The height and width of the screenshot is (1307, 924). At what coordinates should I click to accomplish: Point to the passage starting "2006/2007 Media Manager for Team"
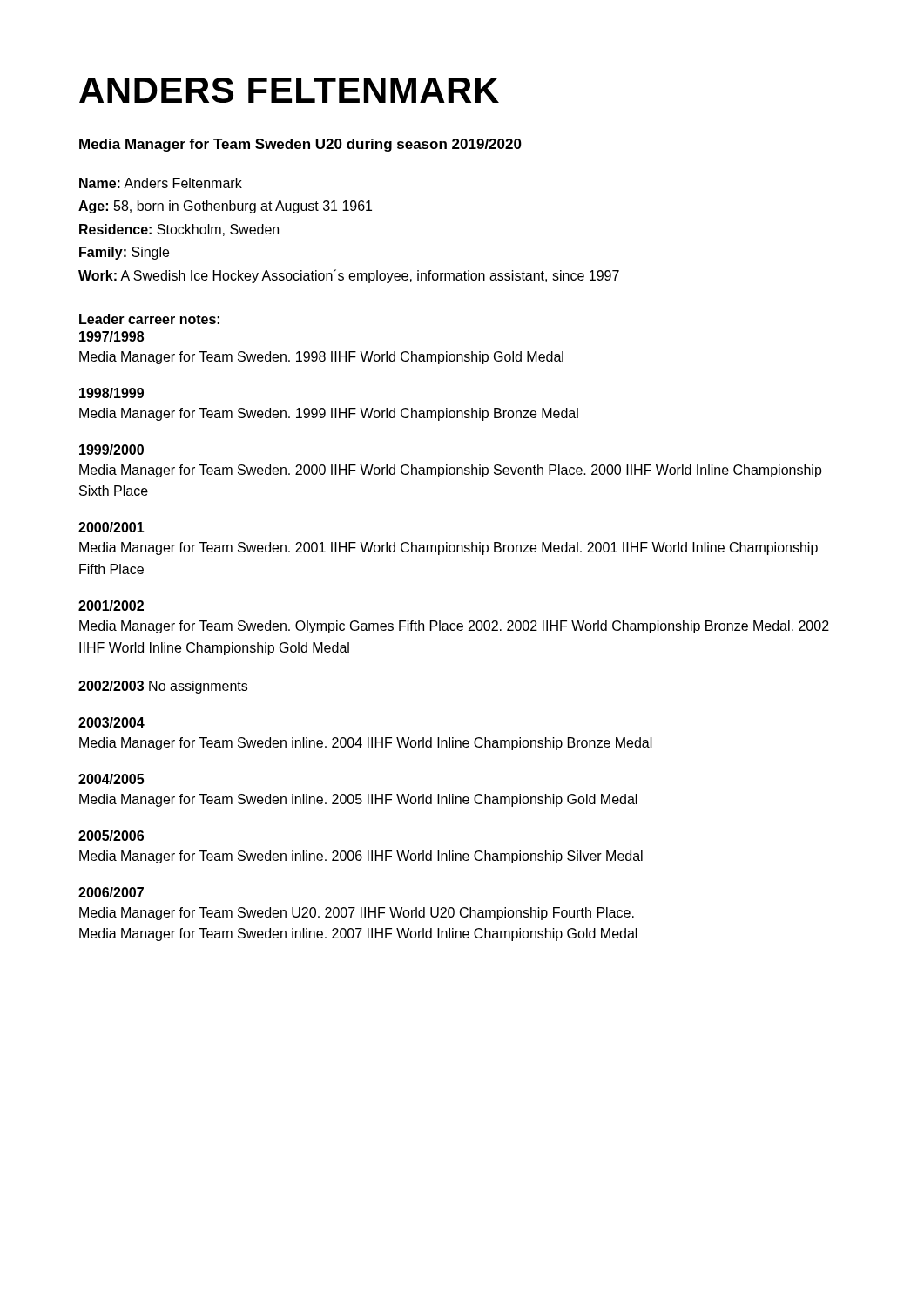[x=462, y=915]
